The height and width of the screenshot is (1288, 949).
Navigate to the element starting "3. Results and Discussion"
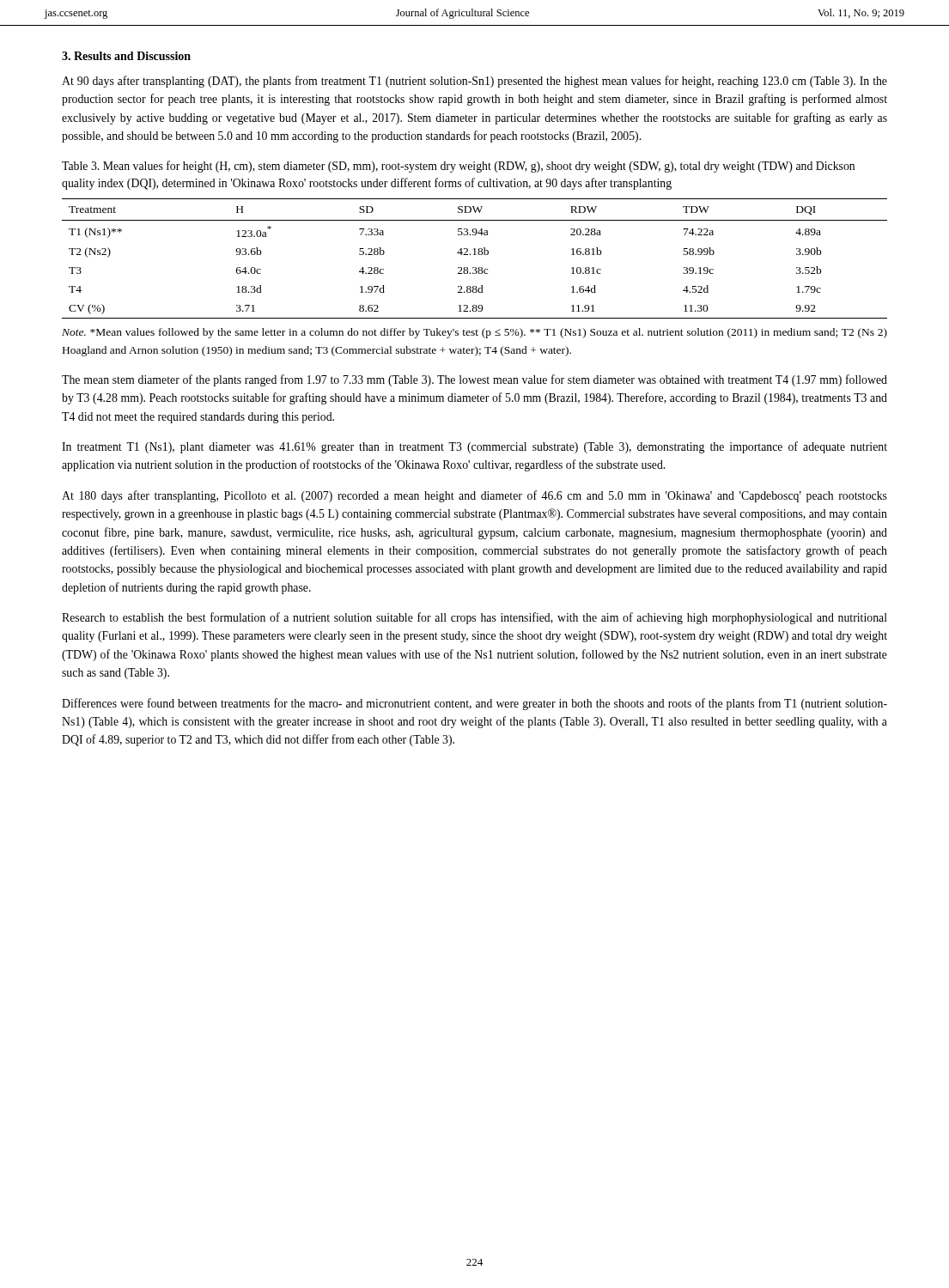126,56
